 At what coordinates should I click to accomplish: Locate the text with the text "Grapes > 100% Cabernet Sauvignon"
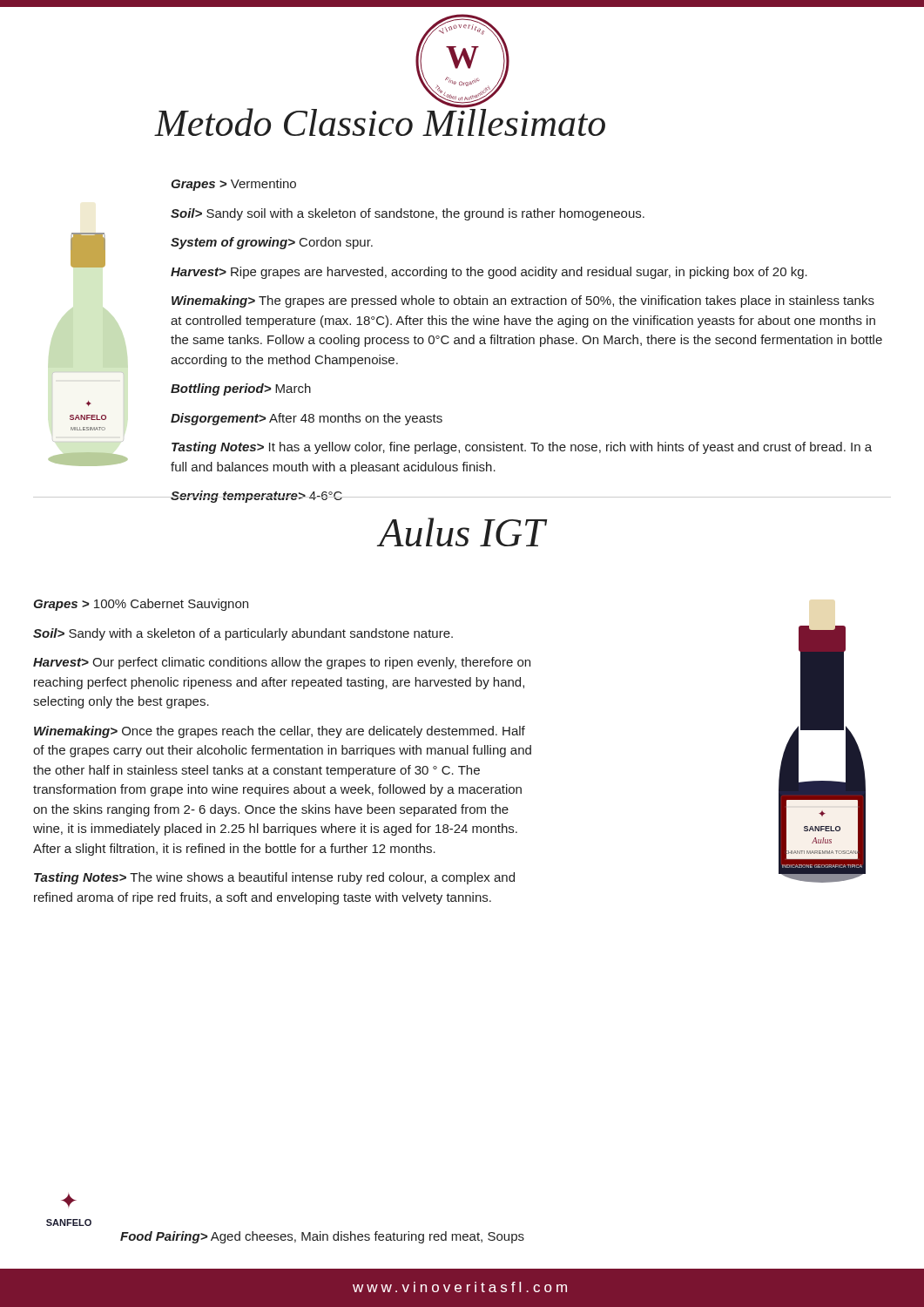click(x=141, y=603)
